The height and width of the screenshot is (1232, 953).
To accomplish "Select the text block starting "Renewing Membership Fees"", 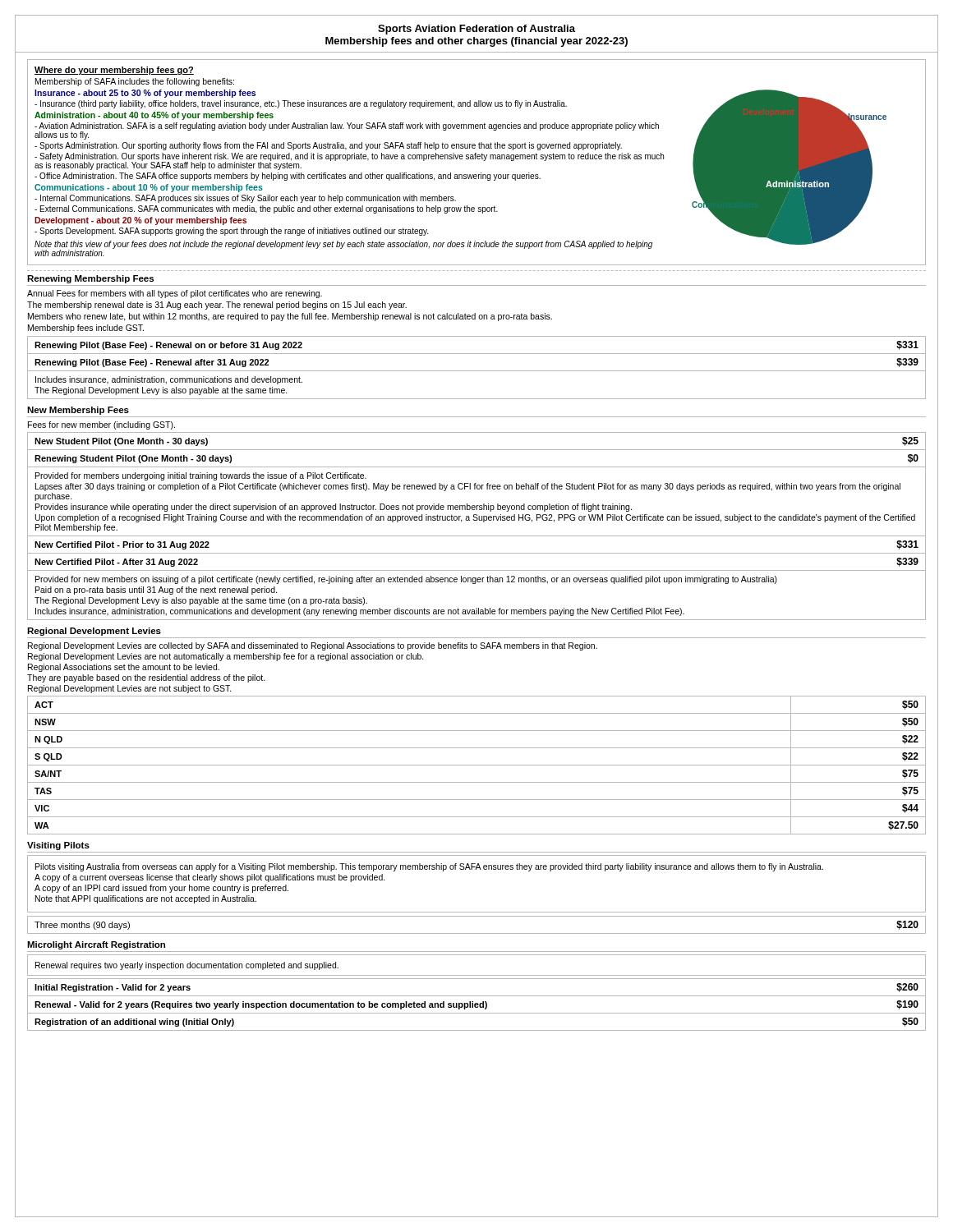I will tap(91, 278).
